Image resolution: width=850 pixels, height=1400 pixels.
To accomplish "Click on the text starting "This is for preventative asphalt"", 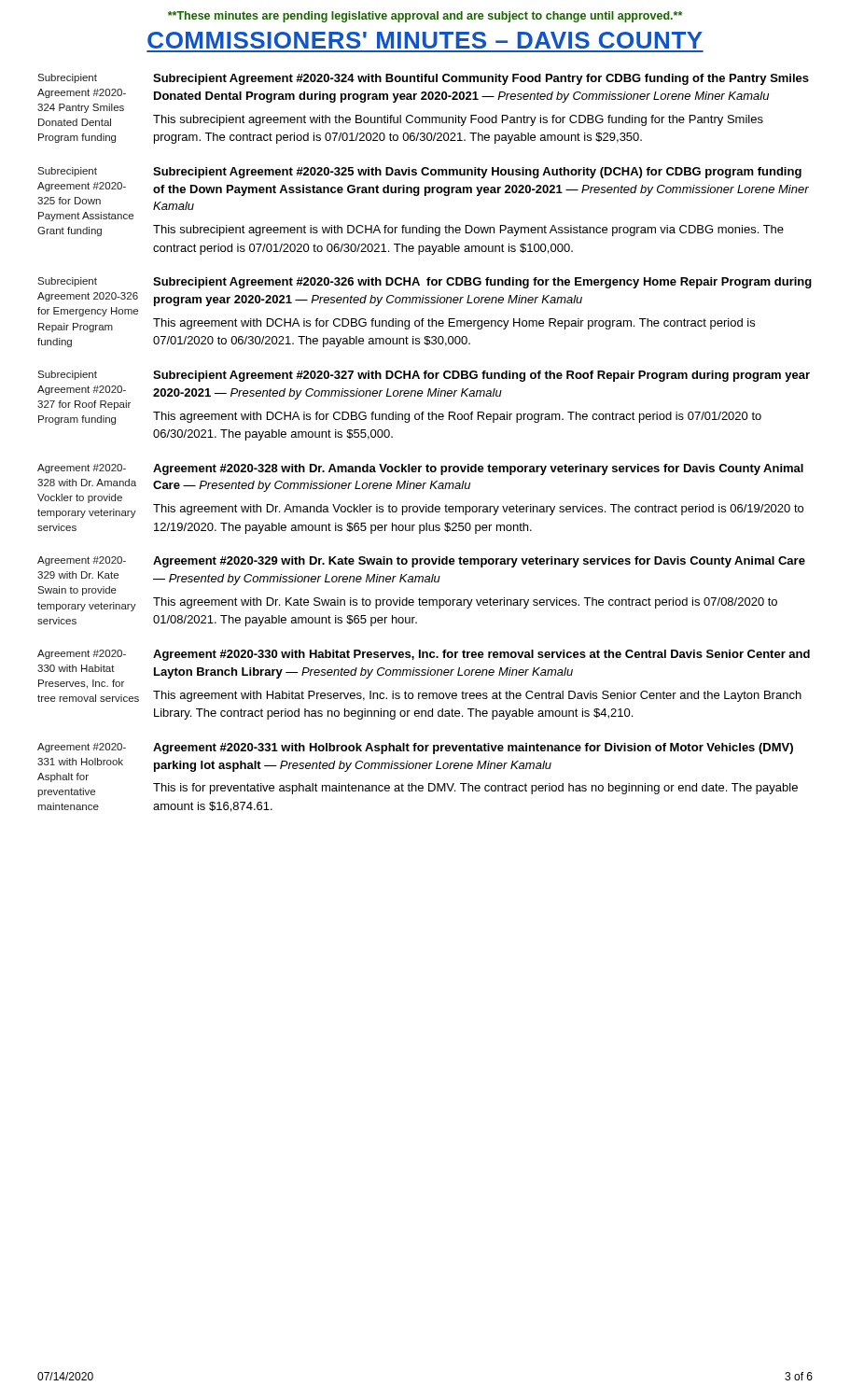I will 476,797.
